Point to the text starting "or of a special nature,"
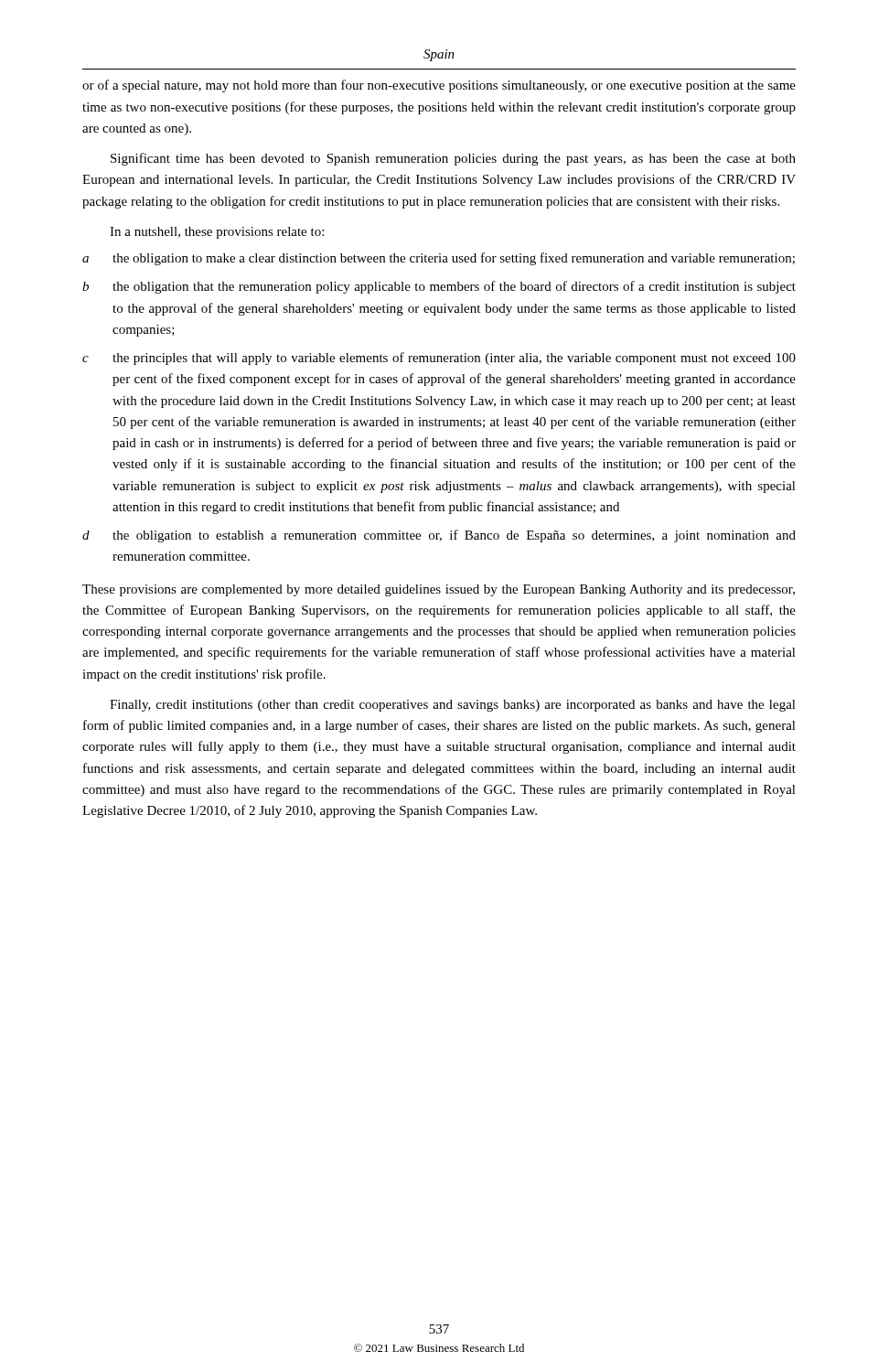The width and height of the screenshot is (878, 1372). tap(439, 107)
